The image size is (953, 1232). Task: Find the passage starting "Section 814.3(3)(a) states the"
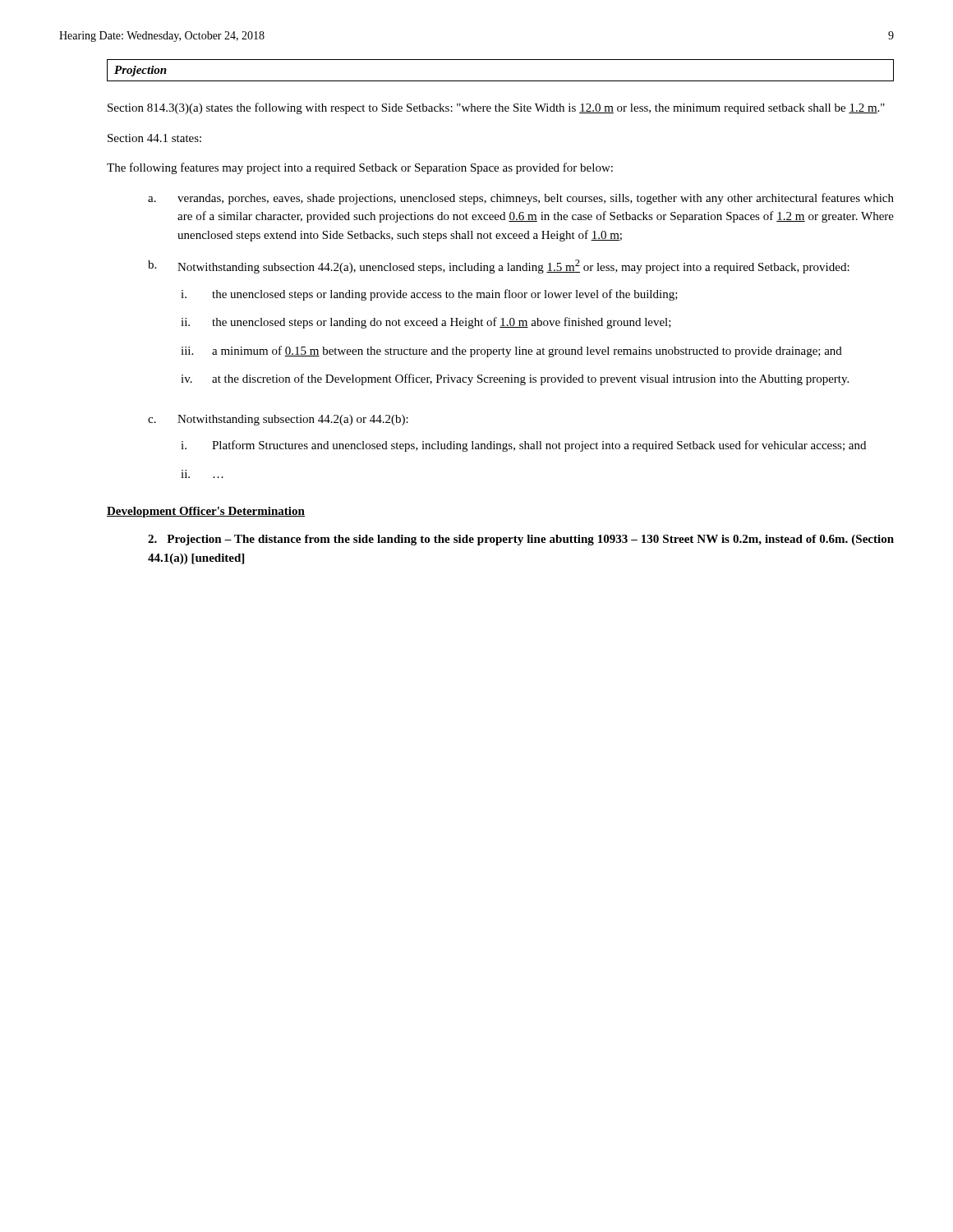[496, 108]
